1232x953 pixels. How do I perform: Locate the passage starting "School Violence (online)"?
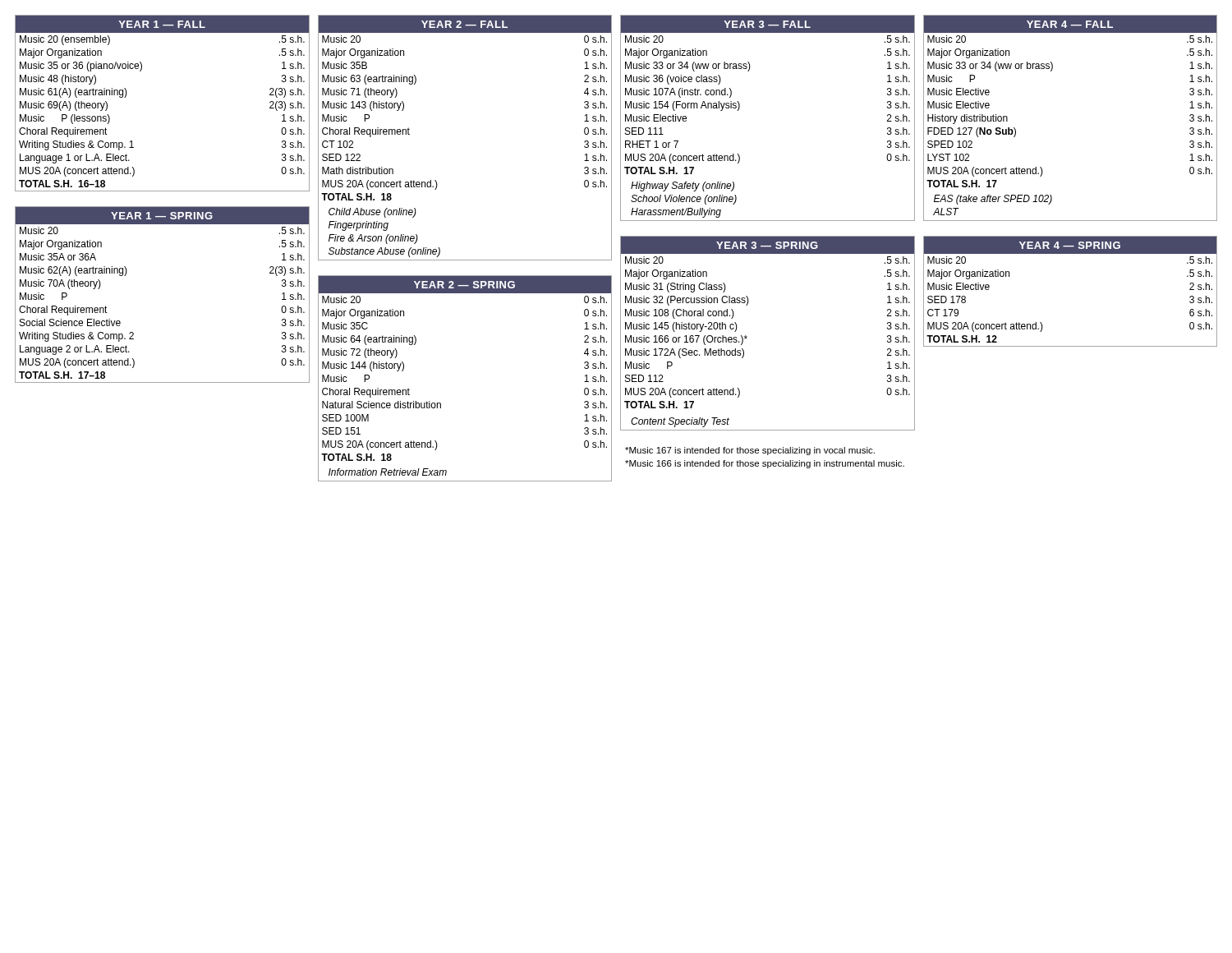pos(684,199)
